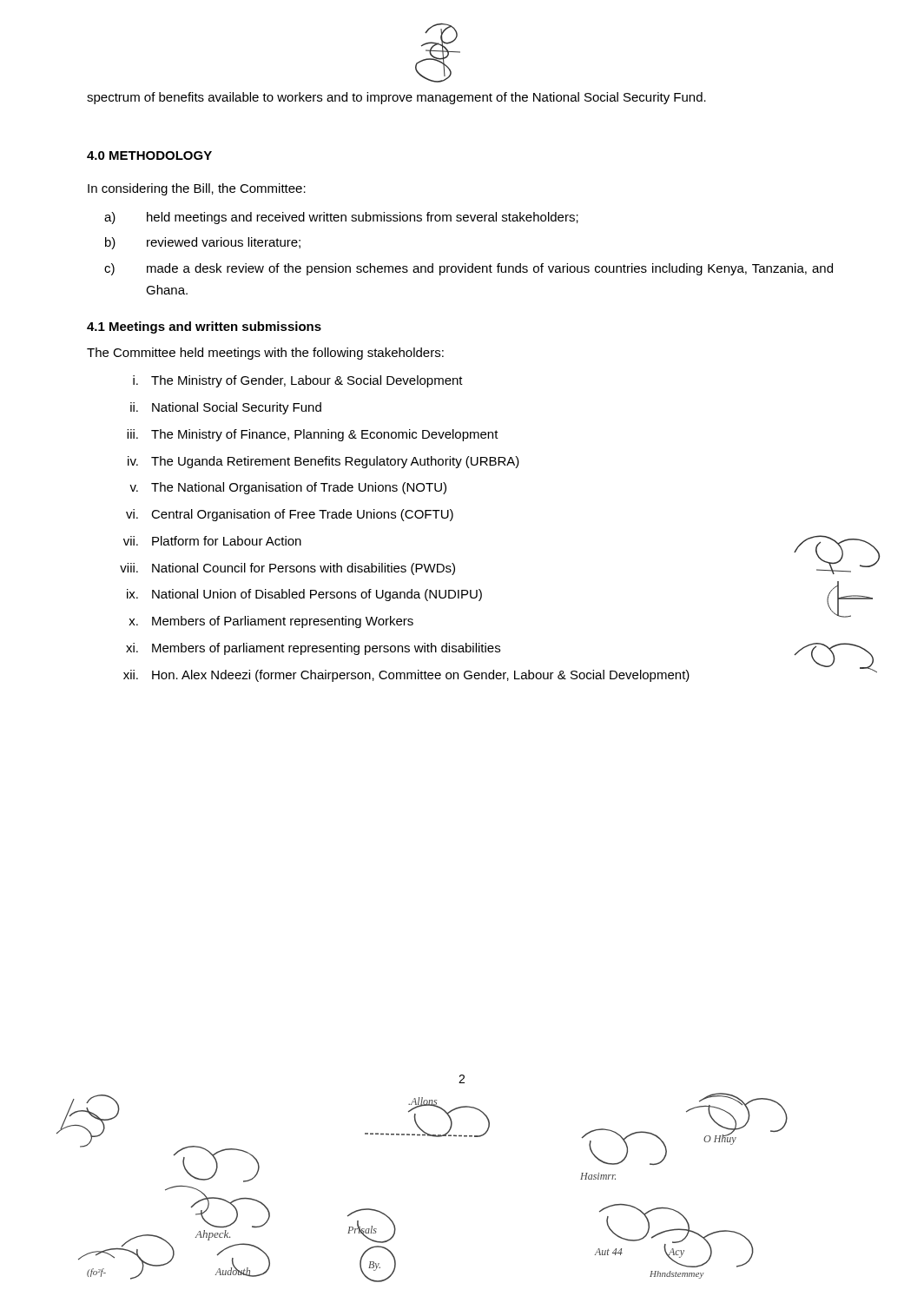Navigate to the text block starting "vi. Central Organisation of"

tap(270, 515)
